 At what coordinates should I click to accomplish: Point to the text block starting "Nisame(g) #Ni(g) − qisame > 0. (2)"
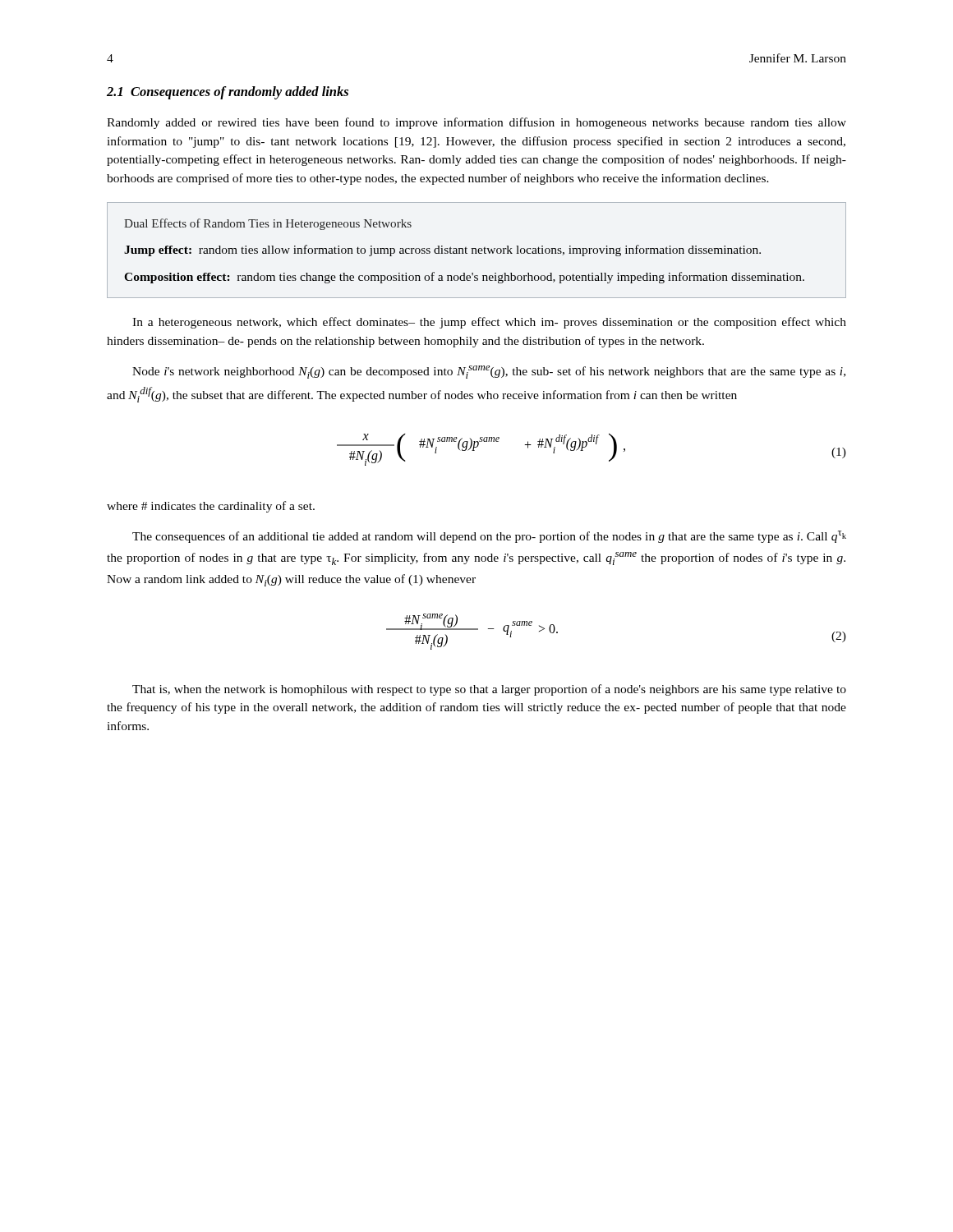click(x=476, y=635)
